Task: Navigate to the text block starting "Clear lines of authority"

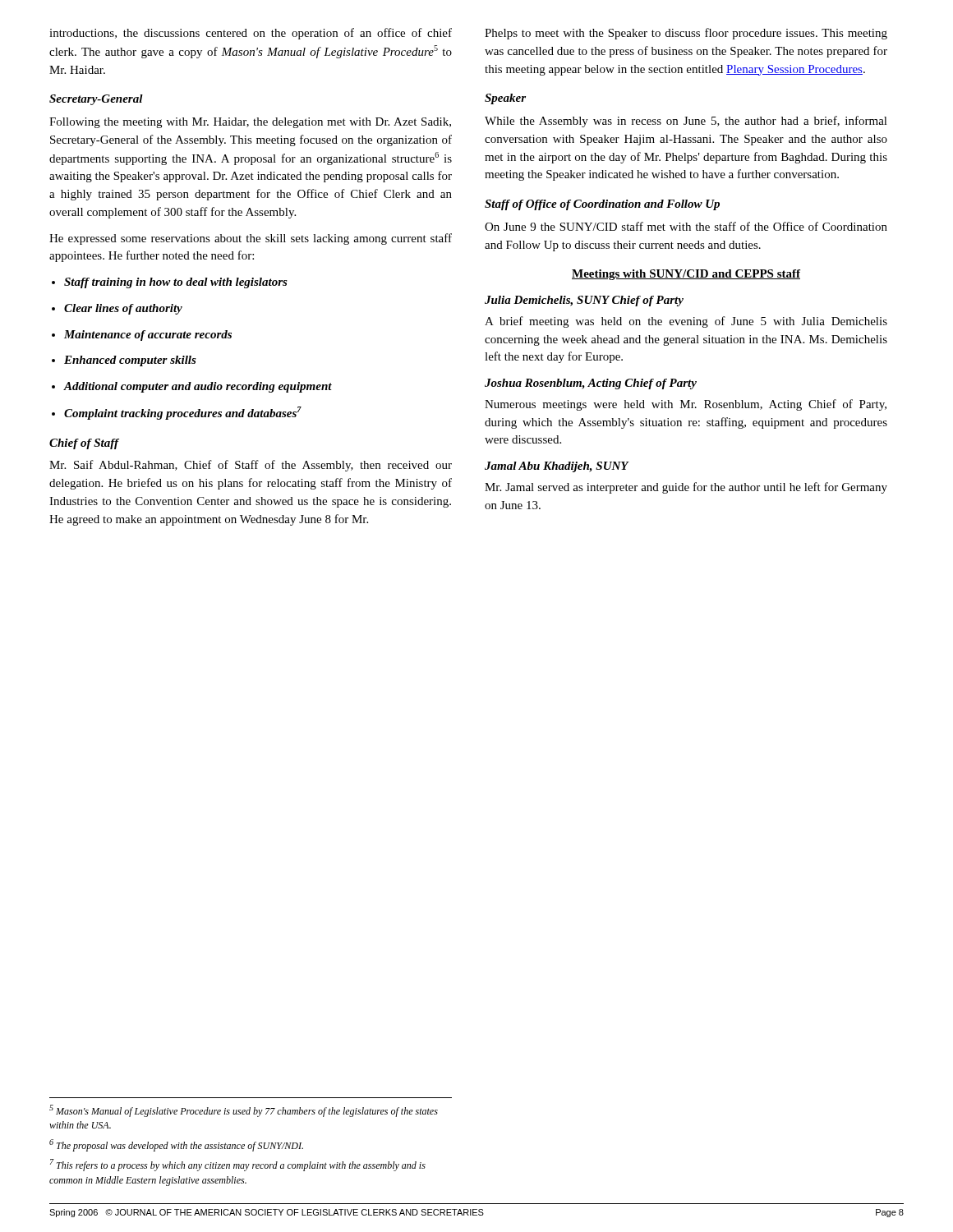Action: (123, 309)
